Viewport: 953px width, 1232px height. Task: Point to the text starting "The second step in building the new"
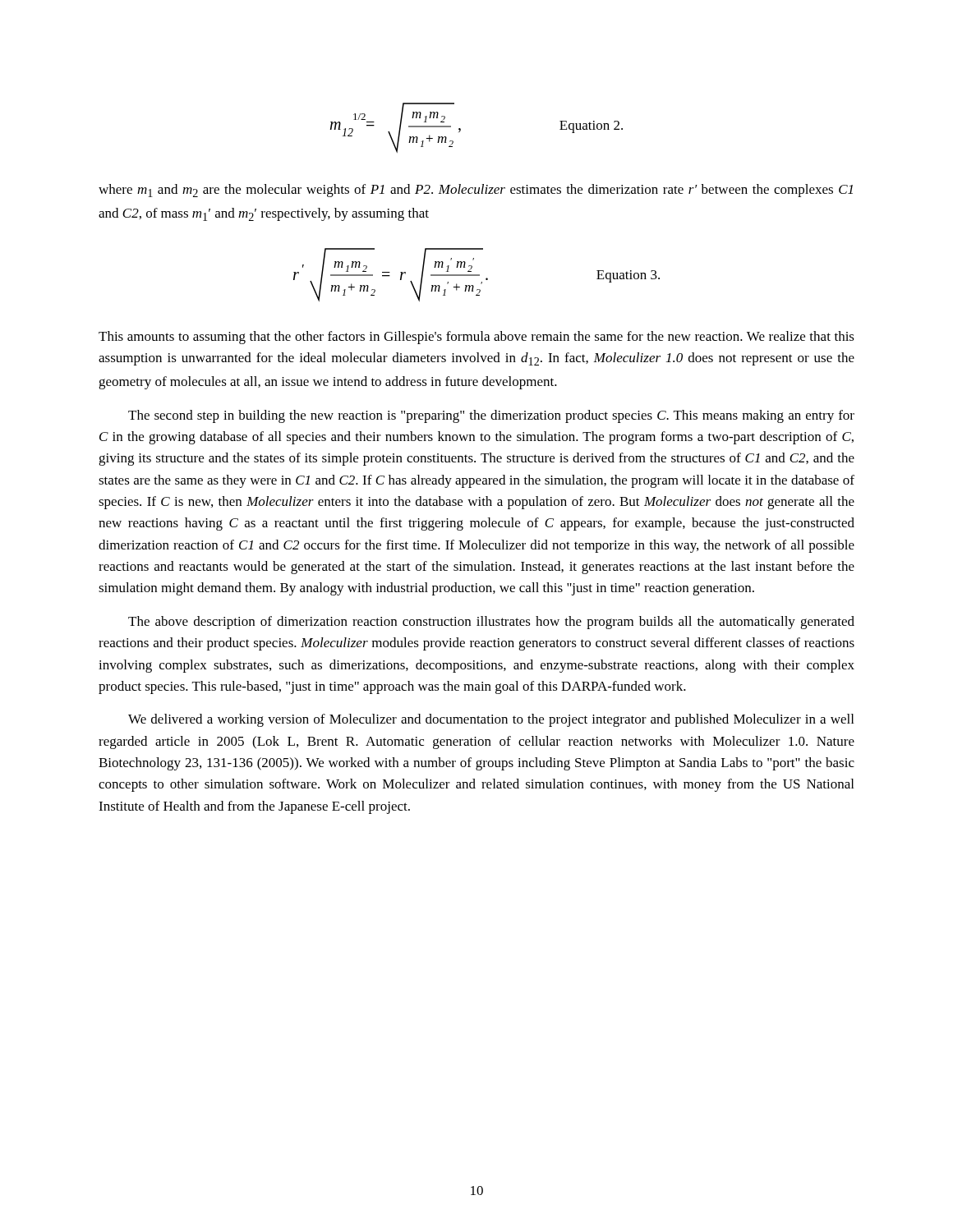click(476, 502)
